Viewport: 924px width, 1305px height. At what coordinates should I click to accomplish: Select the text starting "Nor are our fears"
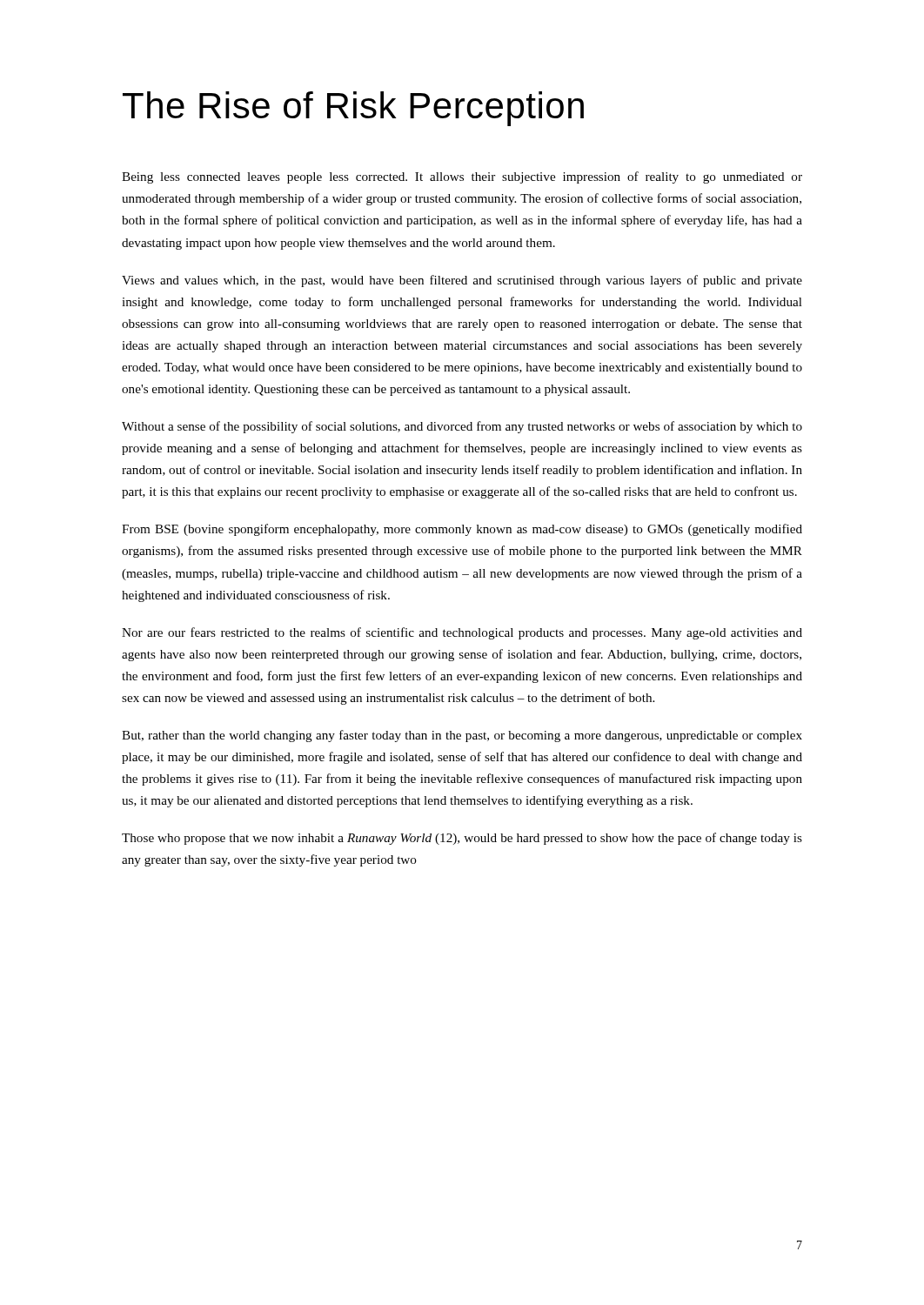point(462,665)
